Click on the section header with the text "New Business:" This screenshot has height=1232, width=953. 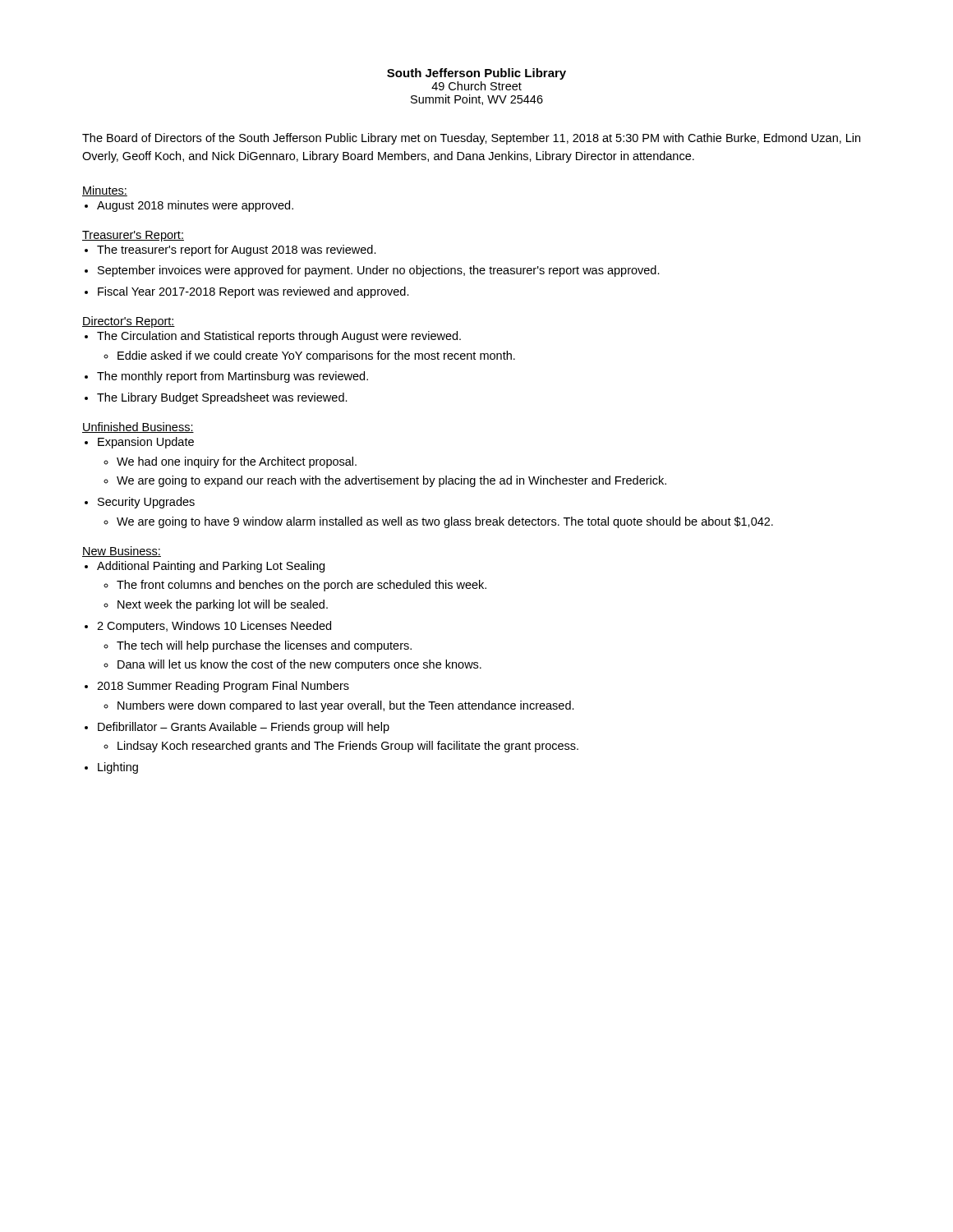pos(122,551)
